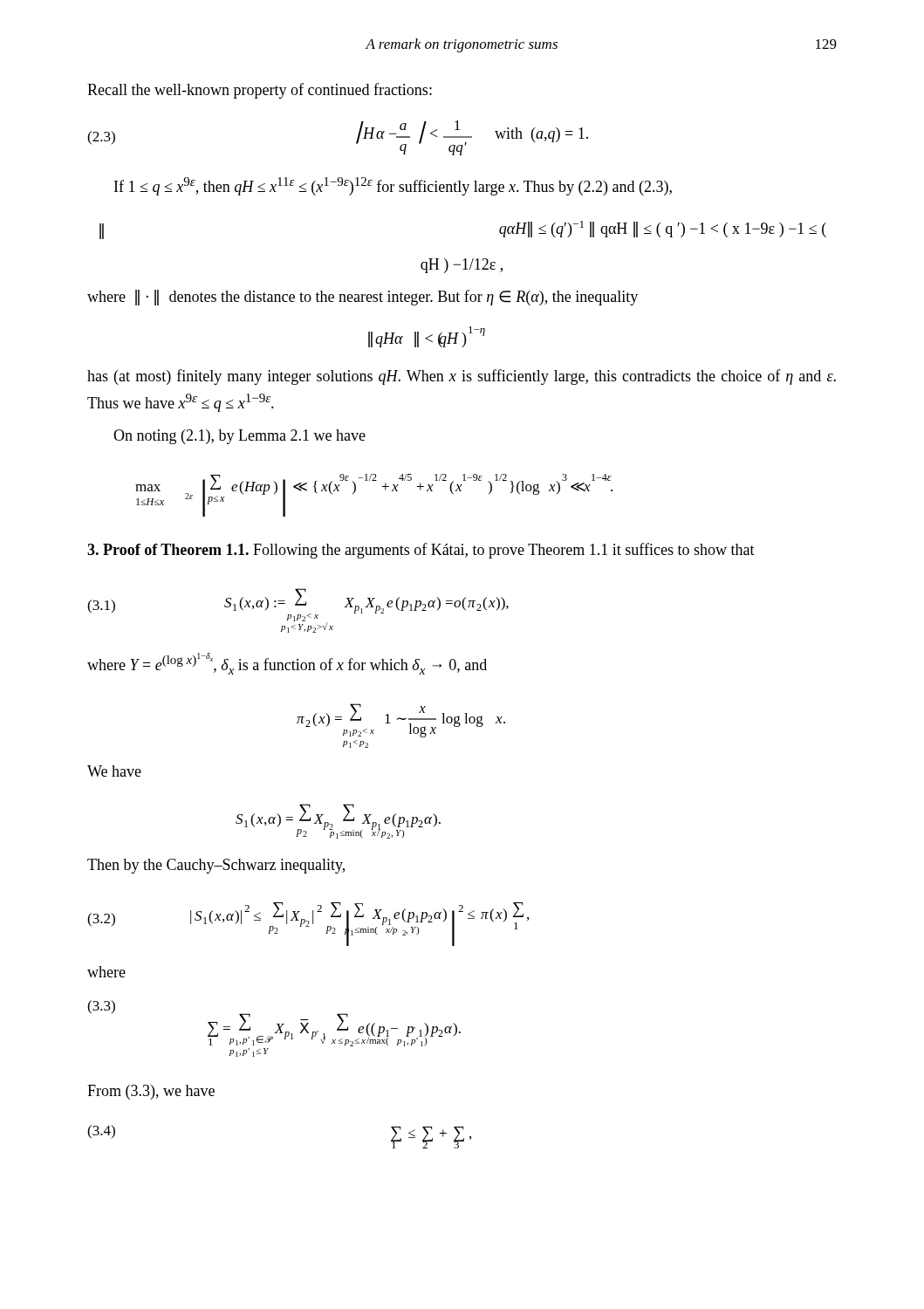Find the formula that says "‖qαH‖ ≤ (q′)−1 ‖ qαH ‖"
This screenshot has width=924, height=1309.
(x=100, y=230)
